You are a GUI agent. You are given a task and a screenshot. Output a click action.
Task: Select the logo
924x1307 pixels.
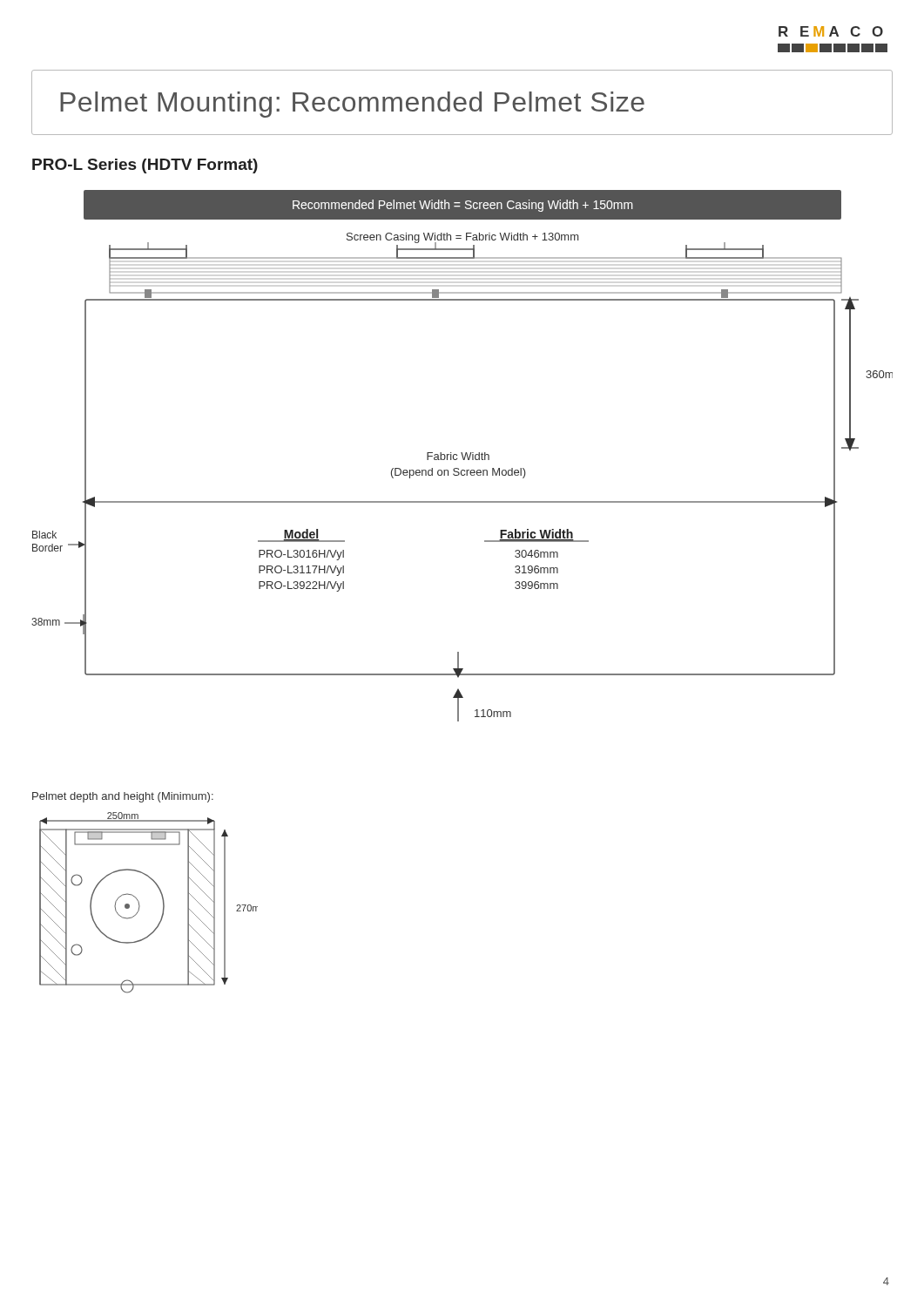839,40
